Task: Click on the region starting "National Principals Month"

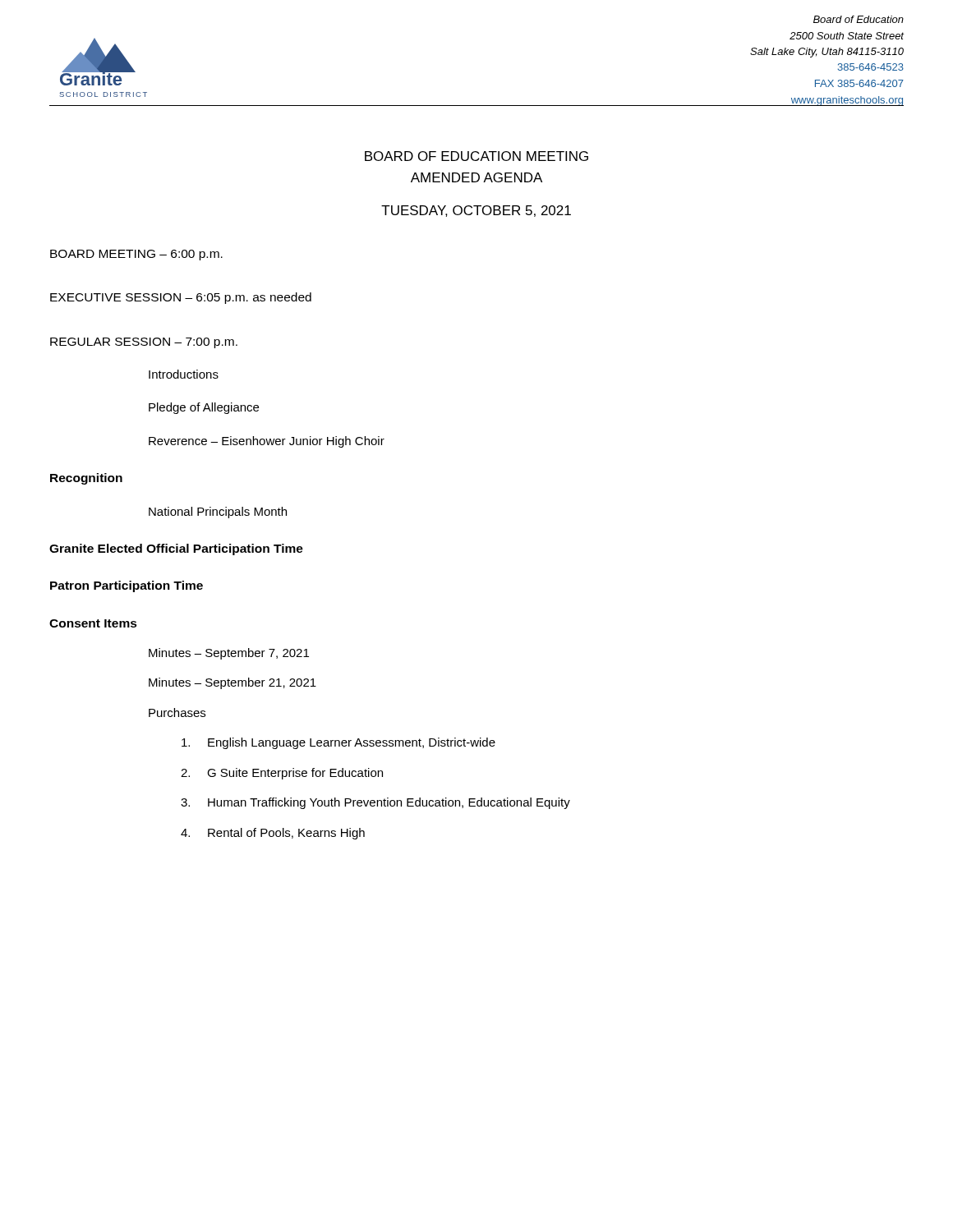Action: point(218,511)
